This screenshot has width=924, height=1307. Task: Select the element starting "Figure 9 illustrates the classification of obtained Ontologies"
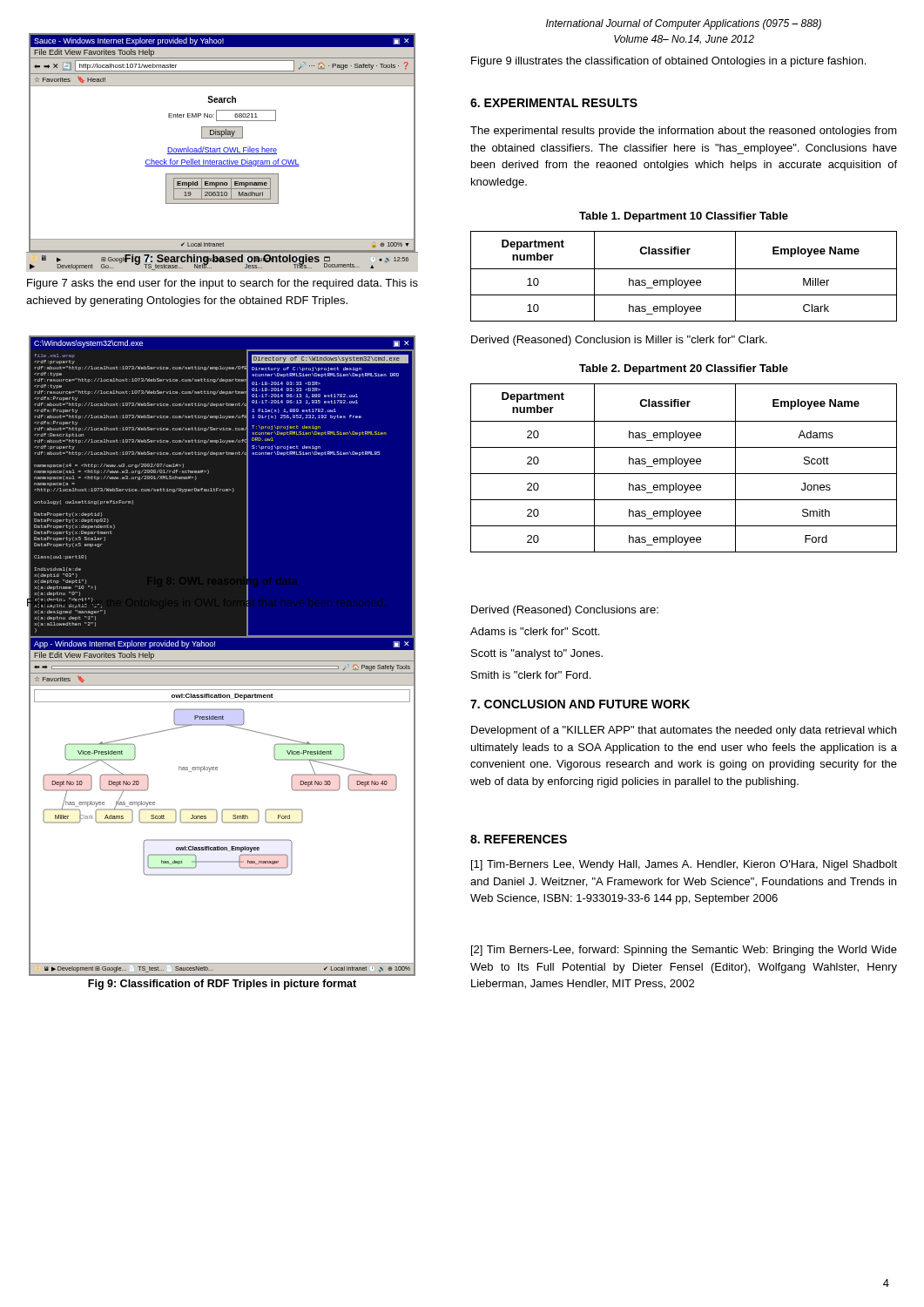669,61
